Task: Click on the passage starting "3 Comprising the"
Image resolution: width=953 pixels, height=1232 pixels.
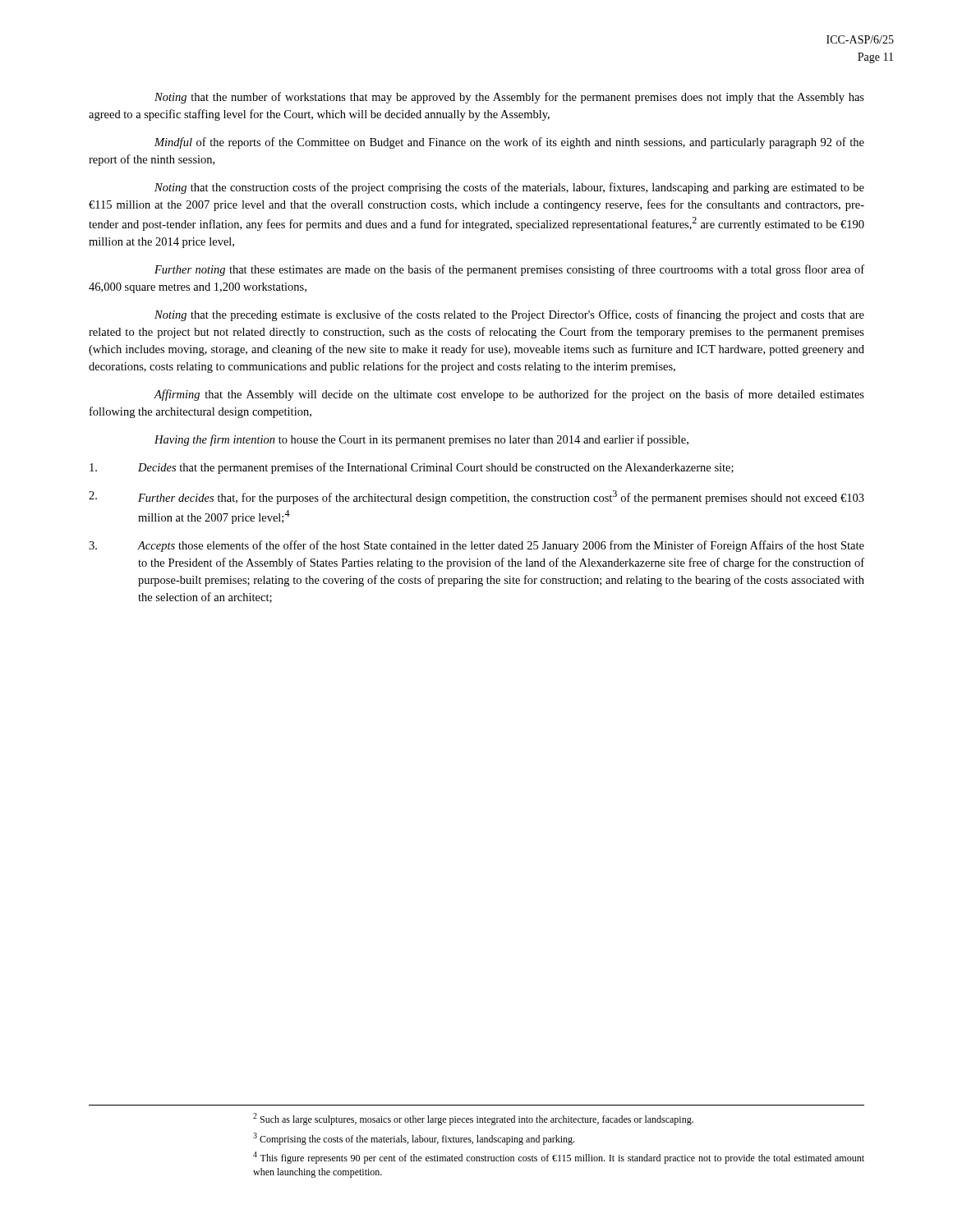Action: [x=559, y=1138]
